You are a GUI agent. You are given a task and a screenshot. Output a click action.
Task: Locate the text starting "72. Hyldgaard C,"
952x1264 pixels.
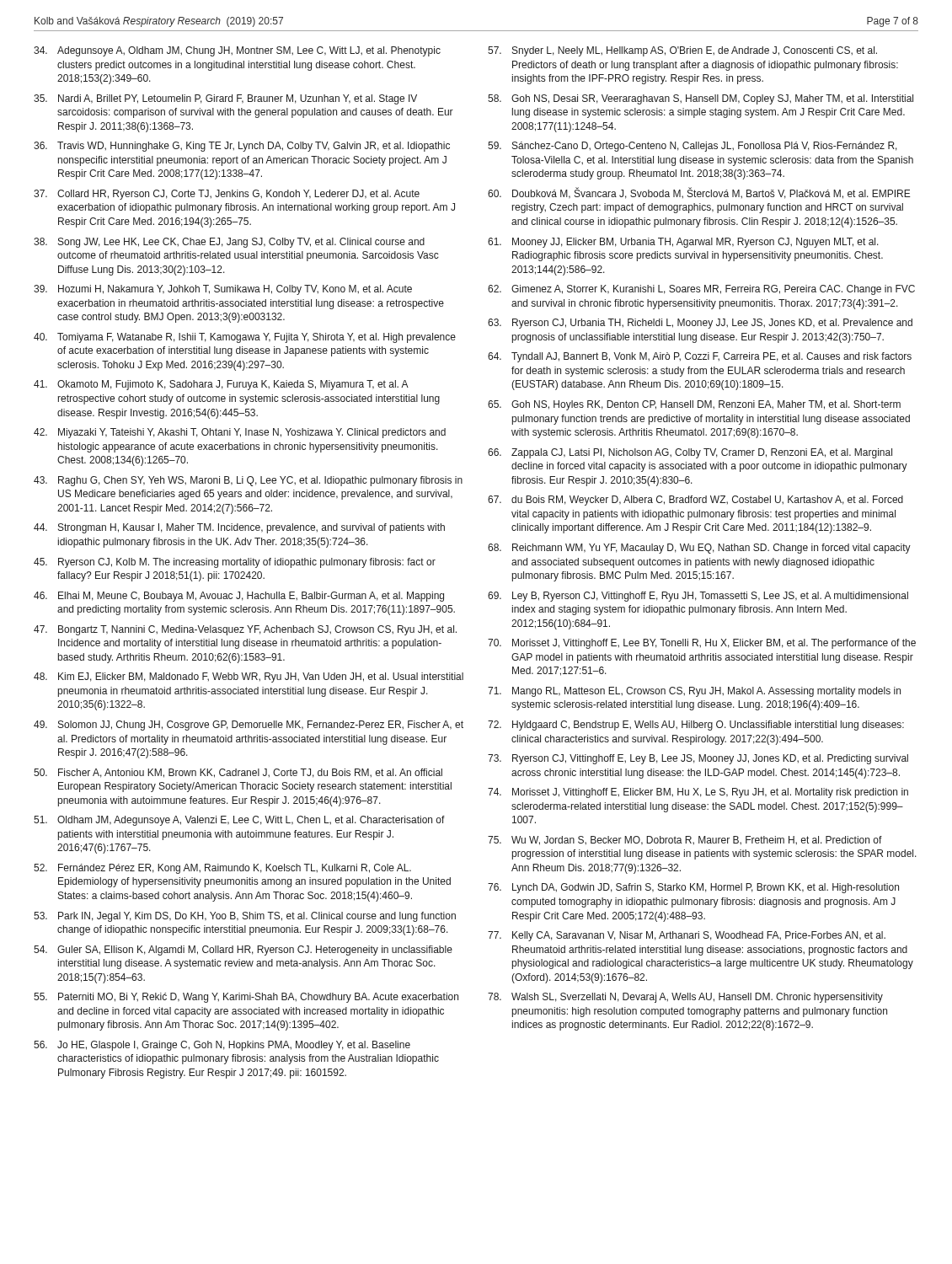coord(703,732)
